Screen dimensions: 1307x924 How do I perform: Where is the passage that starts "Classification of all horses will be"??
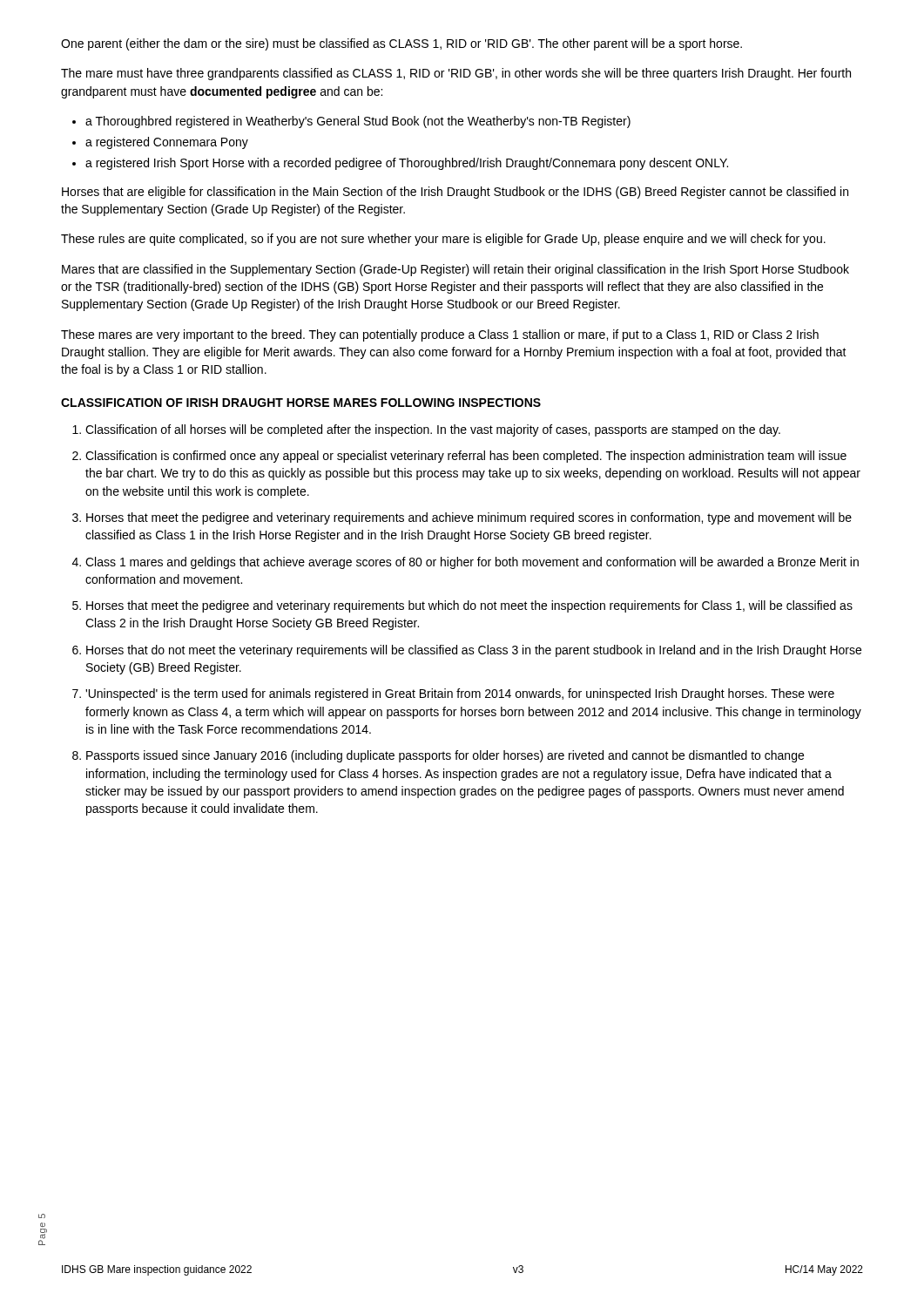(462, 619)
